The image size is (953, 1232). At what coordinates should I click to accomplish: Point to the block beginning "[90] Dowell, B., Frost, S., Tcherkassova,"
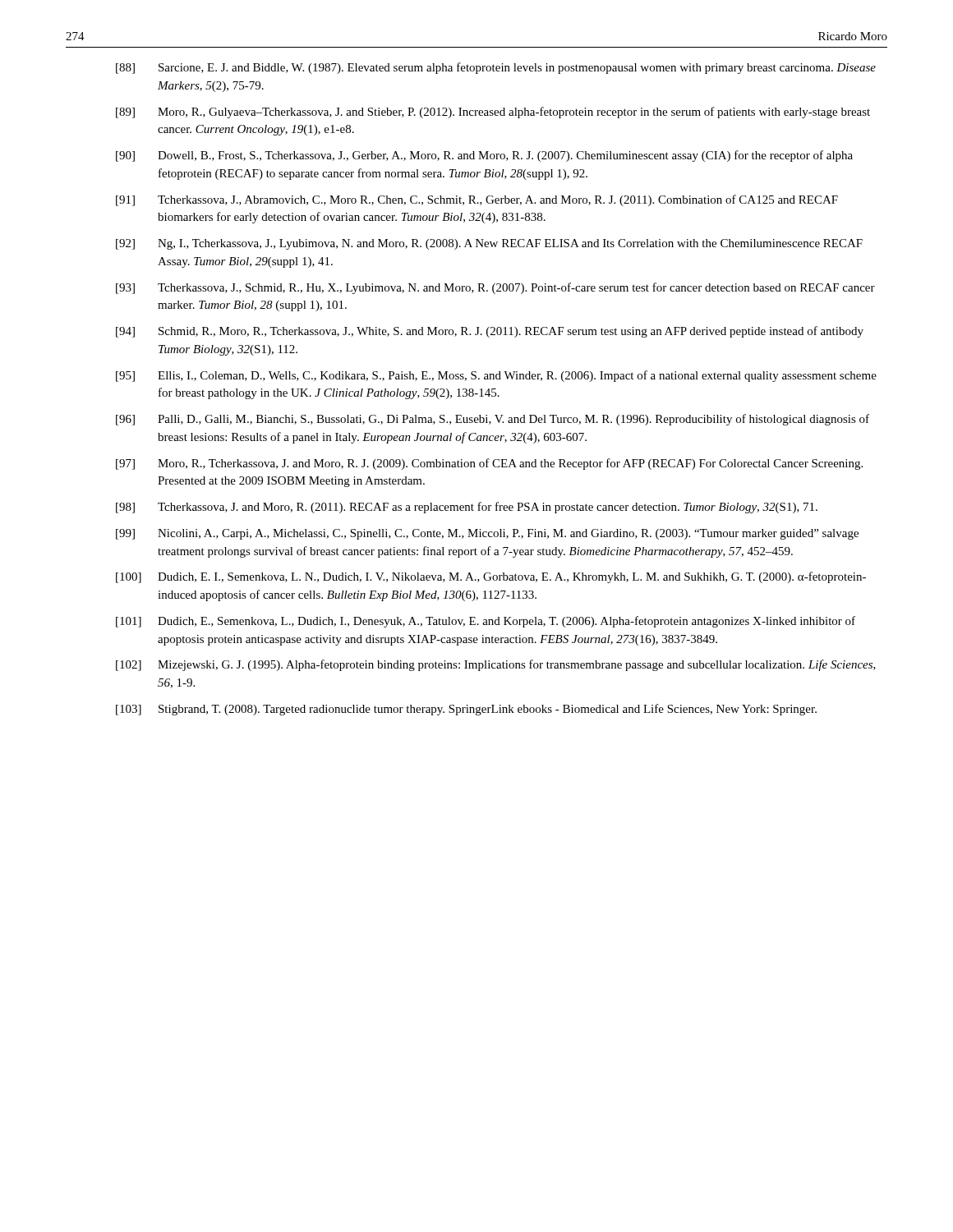501,165
